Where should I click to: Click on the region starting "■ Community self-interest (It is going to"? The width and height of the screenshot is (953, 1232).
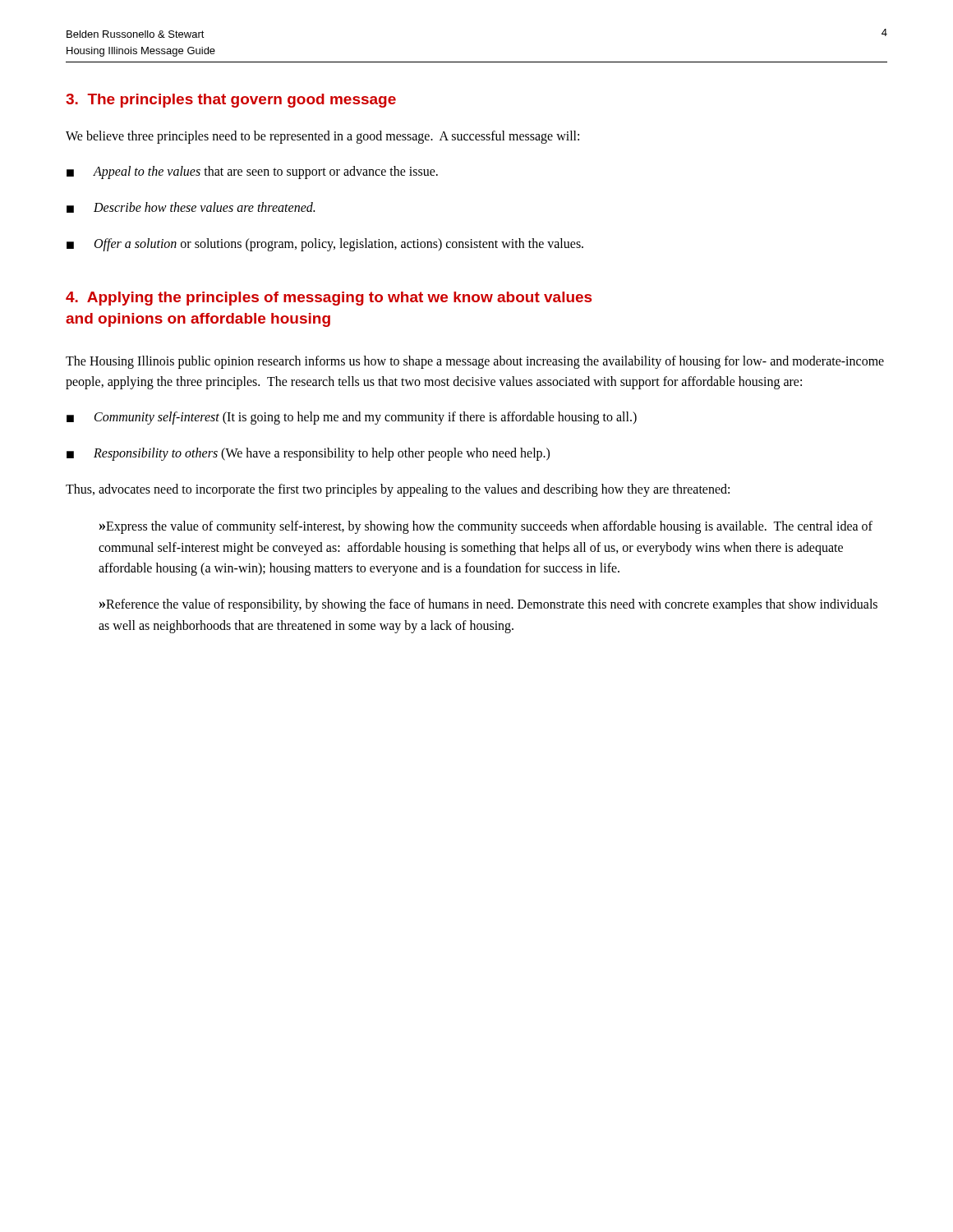(x=476, y=418)
